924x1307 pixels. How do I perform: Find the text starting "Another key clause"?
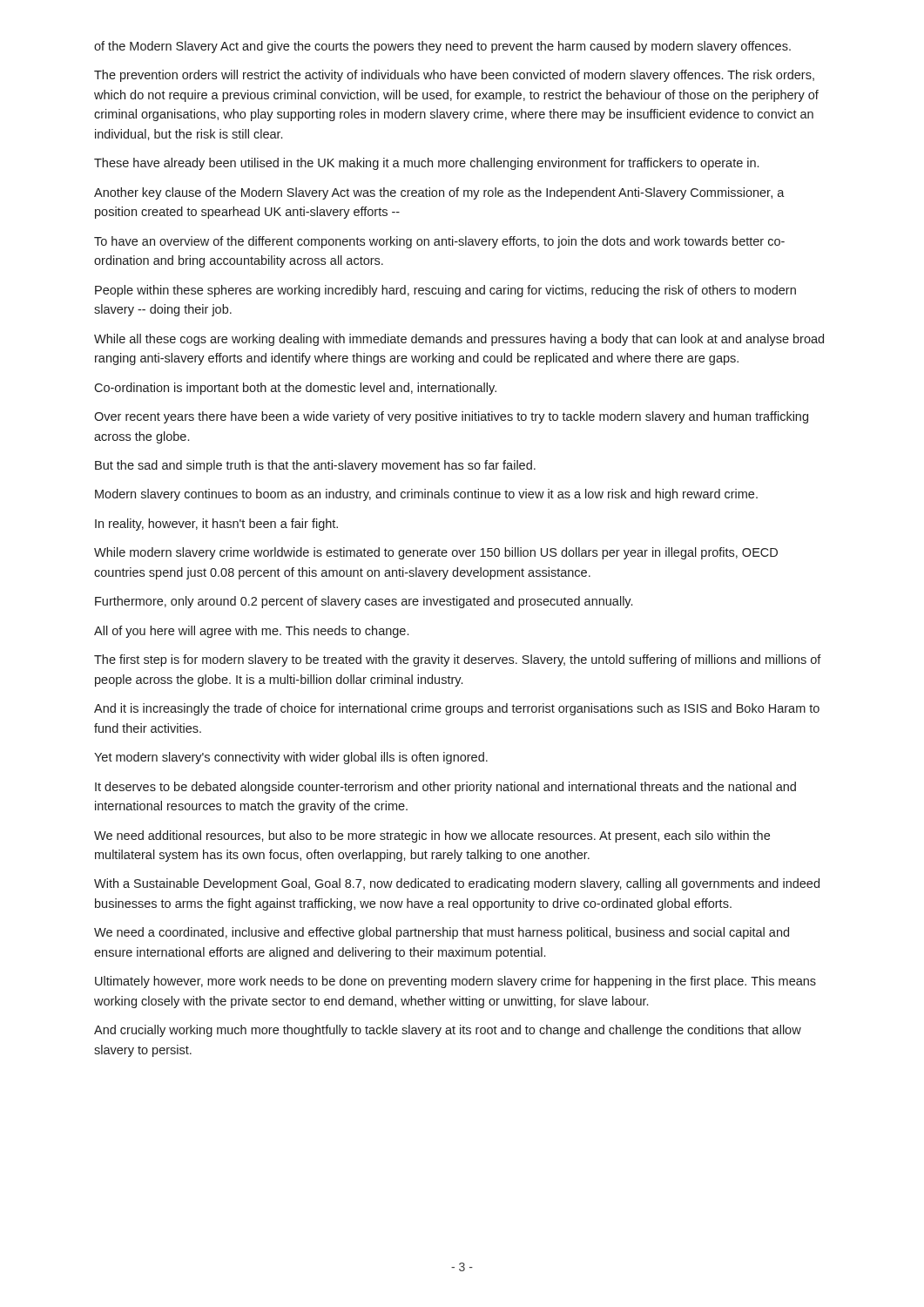click(439, 202)
